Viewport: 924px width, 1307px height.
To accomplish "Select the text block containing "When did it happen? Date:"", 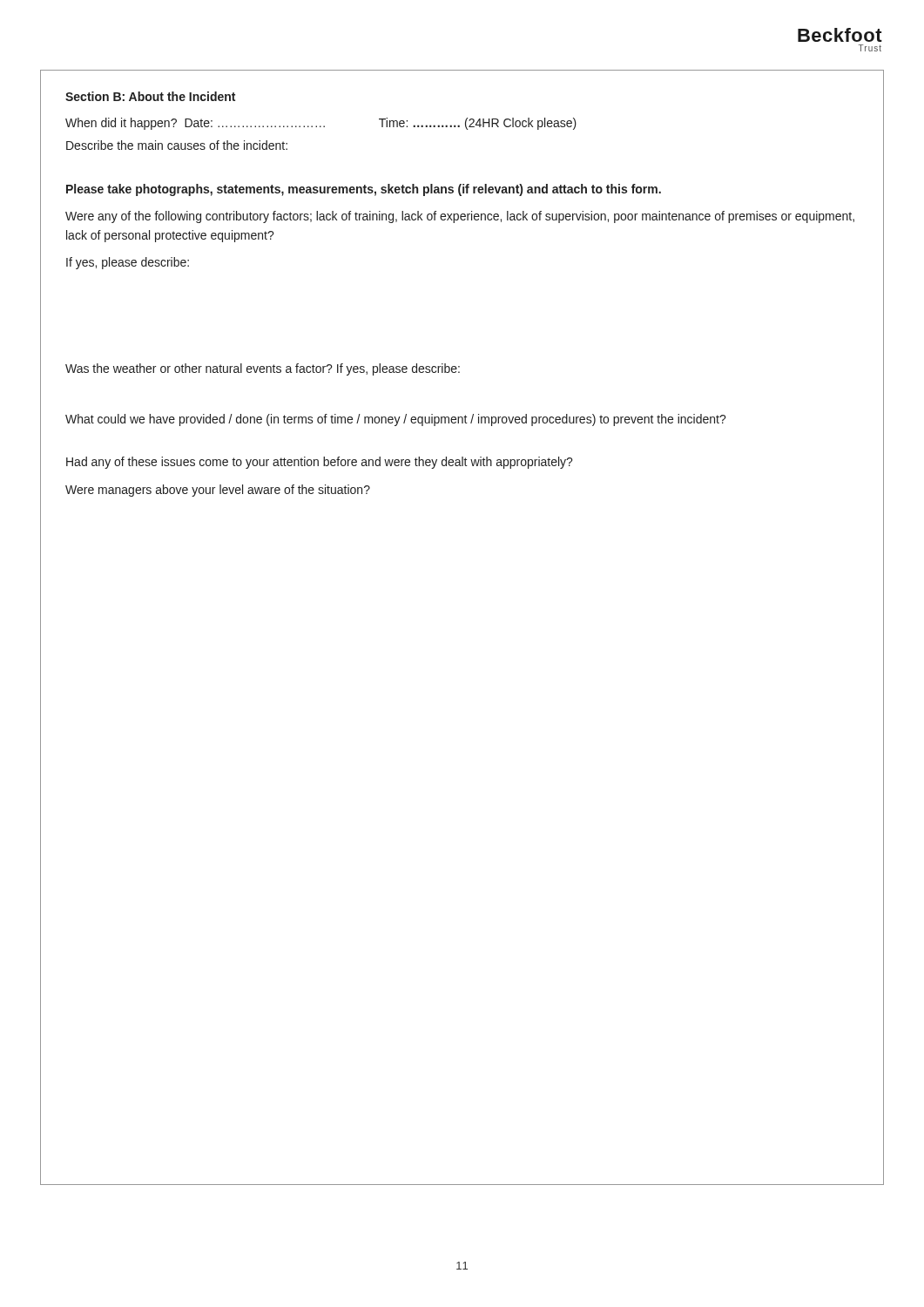I will 321,123.
